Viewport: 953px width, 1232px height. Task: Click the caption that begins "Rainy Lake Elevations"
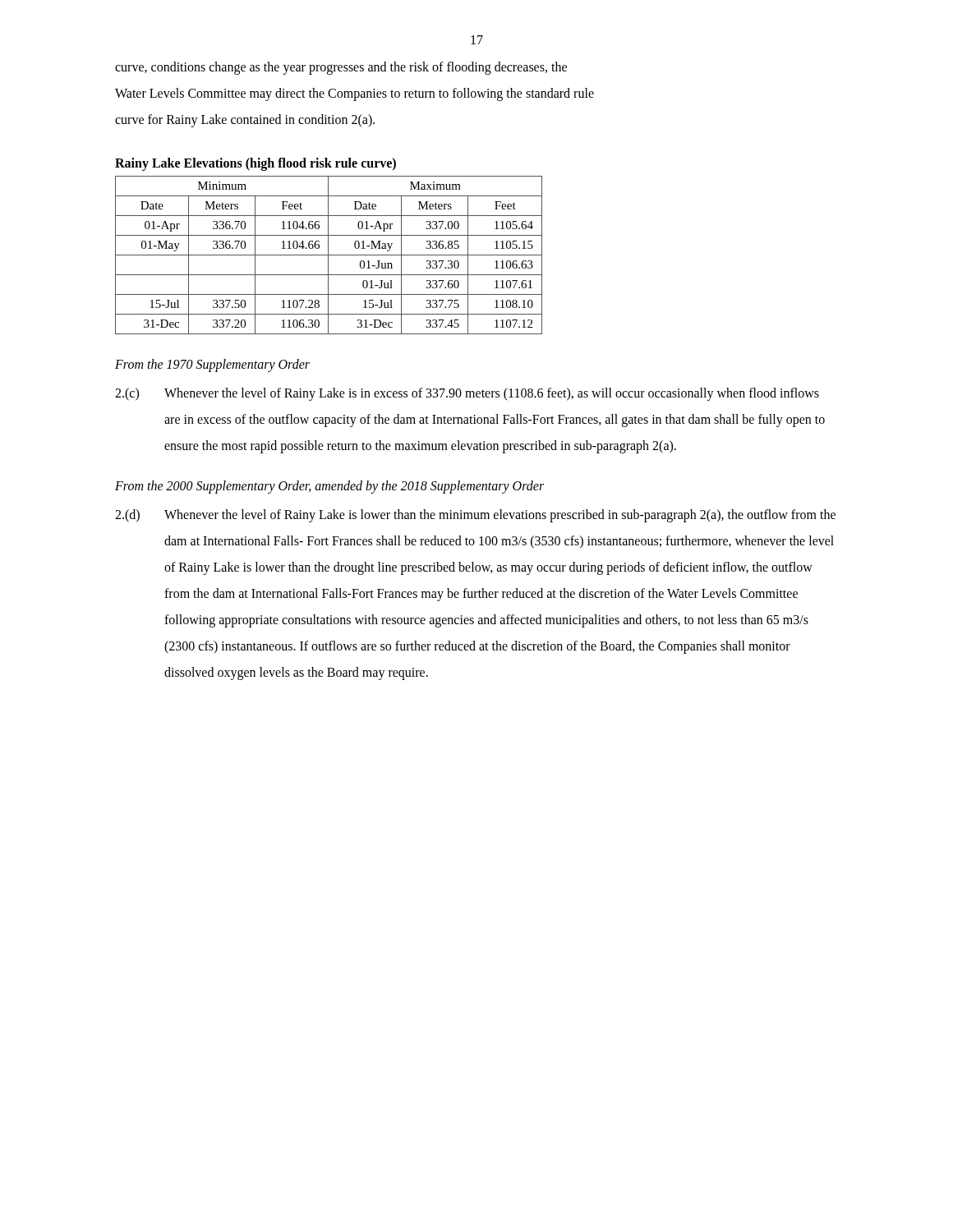pos(256,163)
